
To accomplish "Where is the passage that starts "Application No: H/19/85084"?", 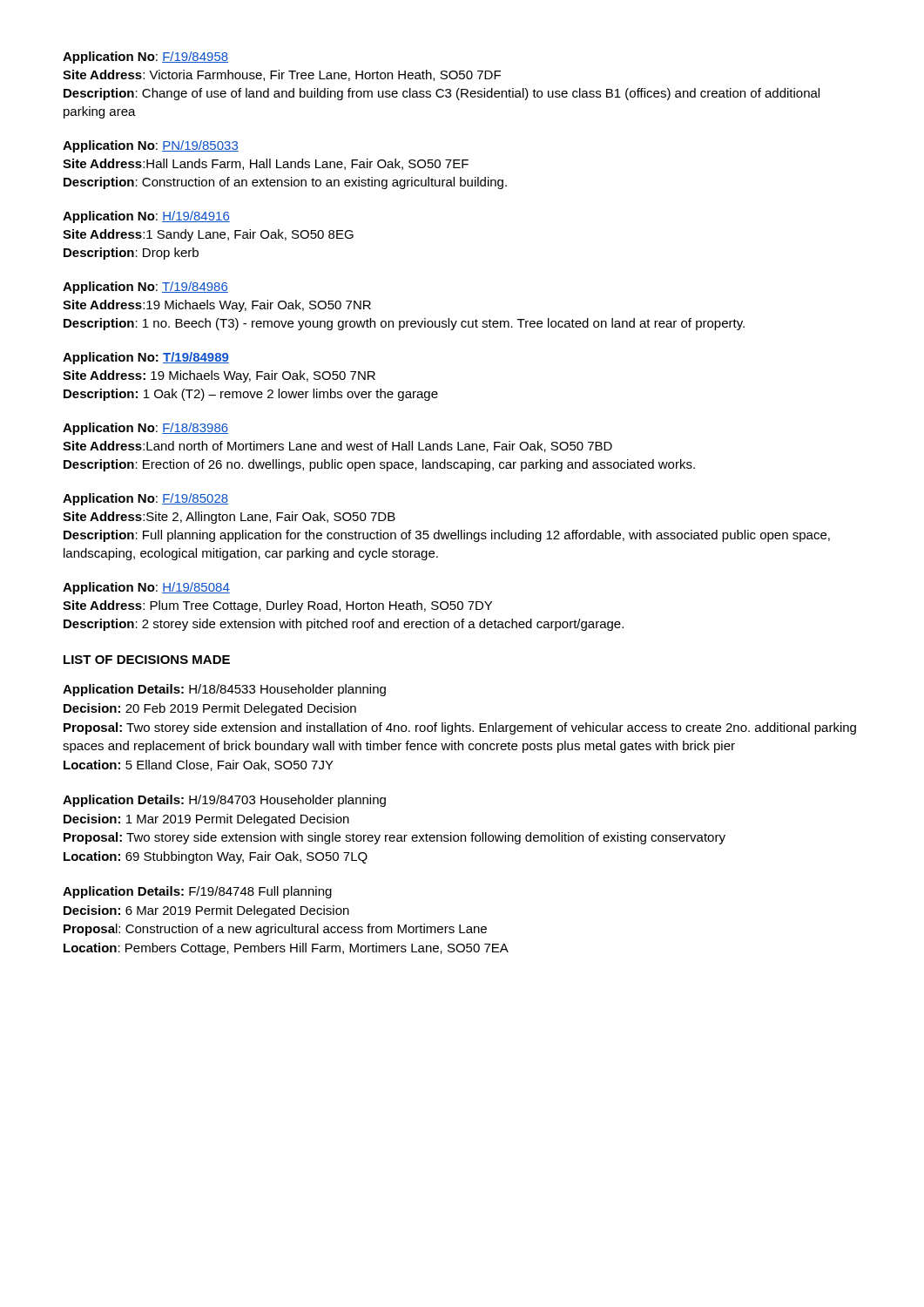I will coord(462,605).
